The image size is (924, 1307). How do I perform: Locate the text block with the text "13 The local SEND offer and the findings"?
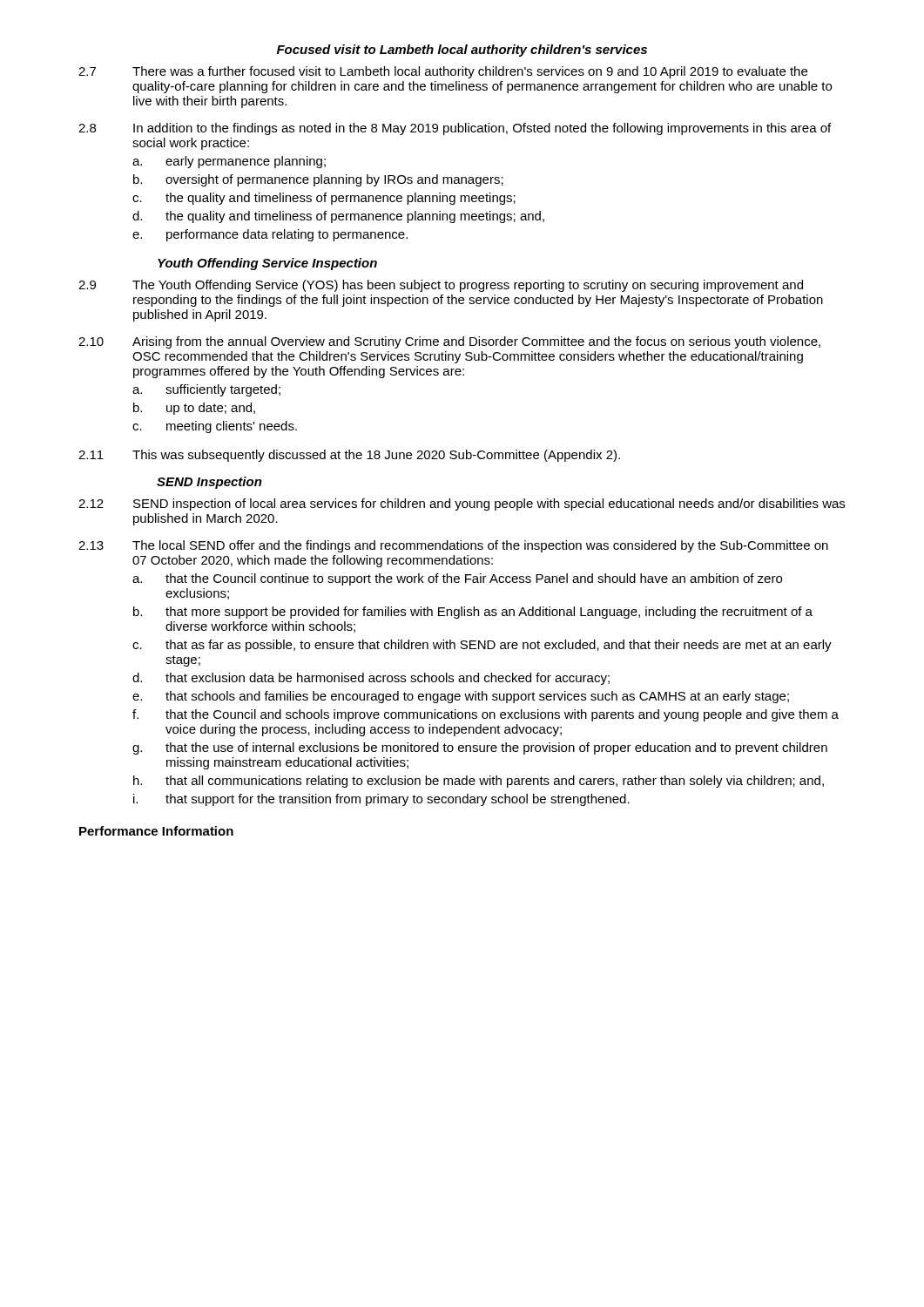[x=462, y=552]
